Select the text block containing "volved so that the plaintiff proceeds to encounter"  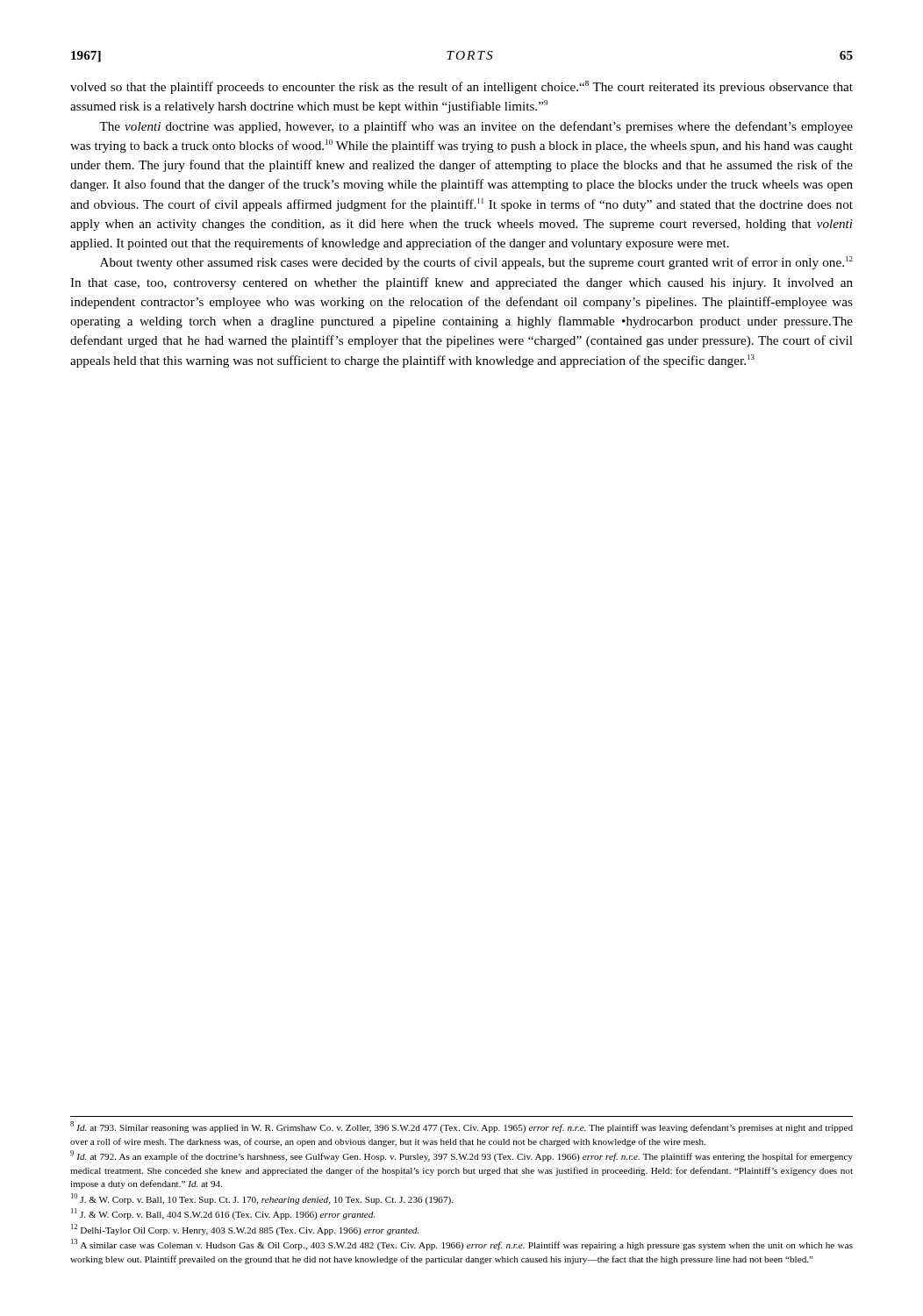tap(462, 224)
